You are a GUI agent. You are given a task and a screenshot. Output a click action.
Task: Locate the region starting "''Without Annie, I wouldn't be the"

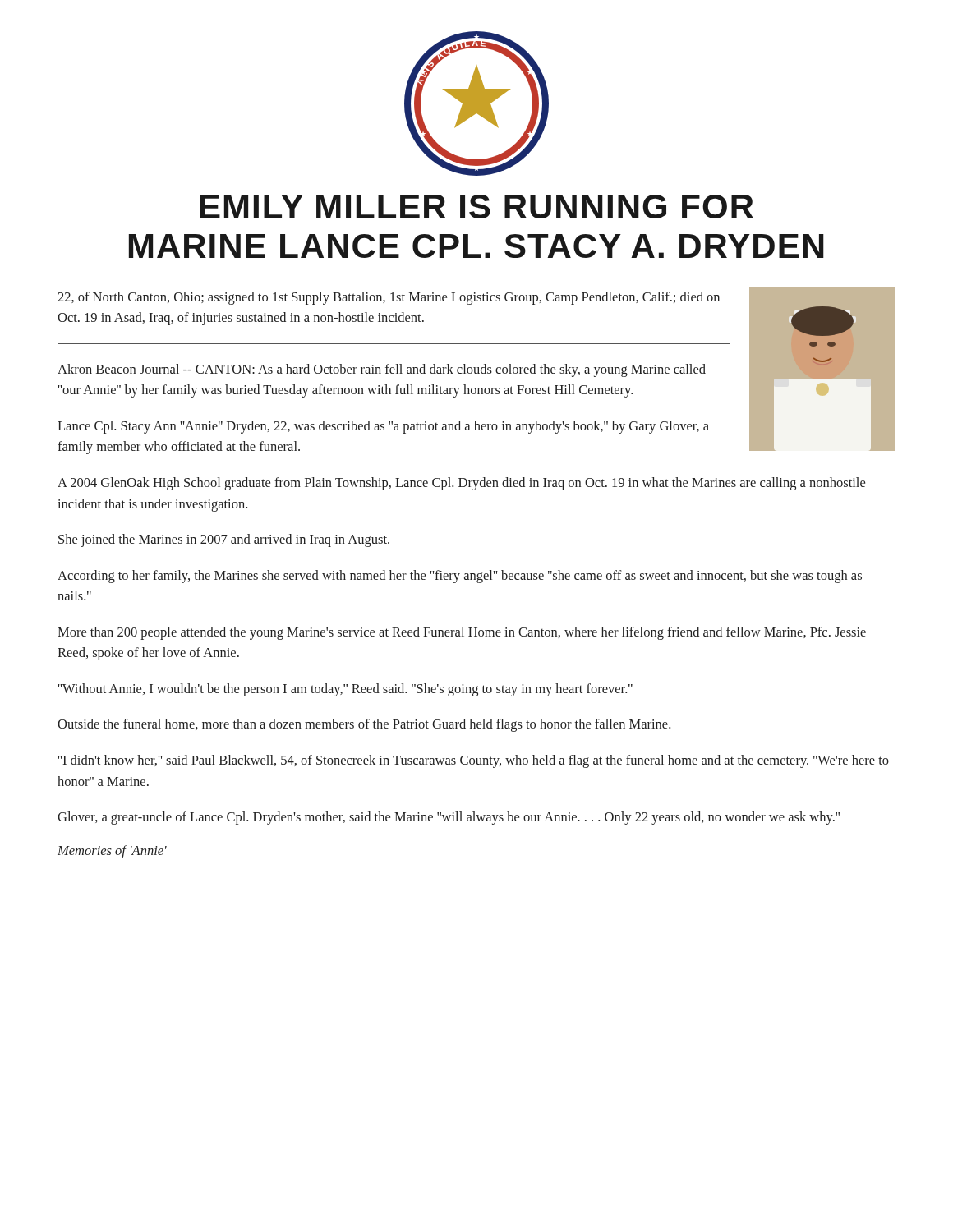[x=345, y=689]
